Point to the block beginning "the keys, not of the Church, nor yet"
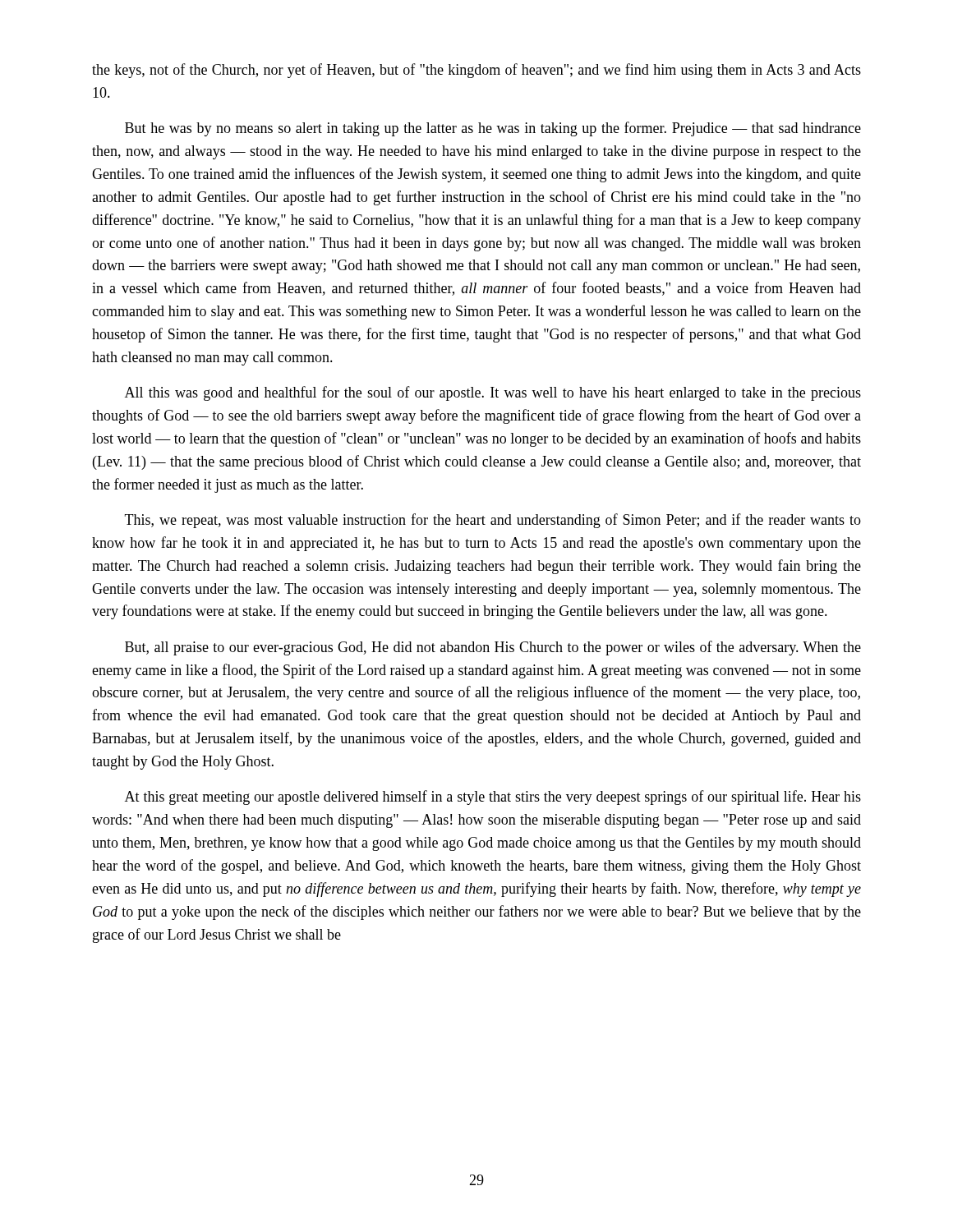 point(476,81)
